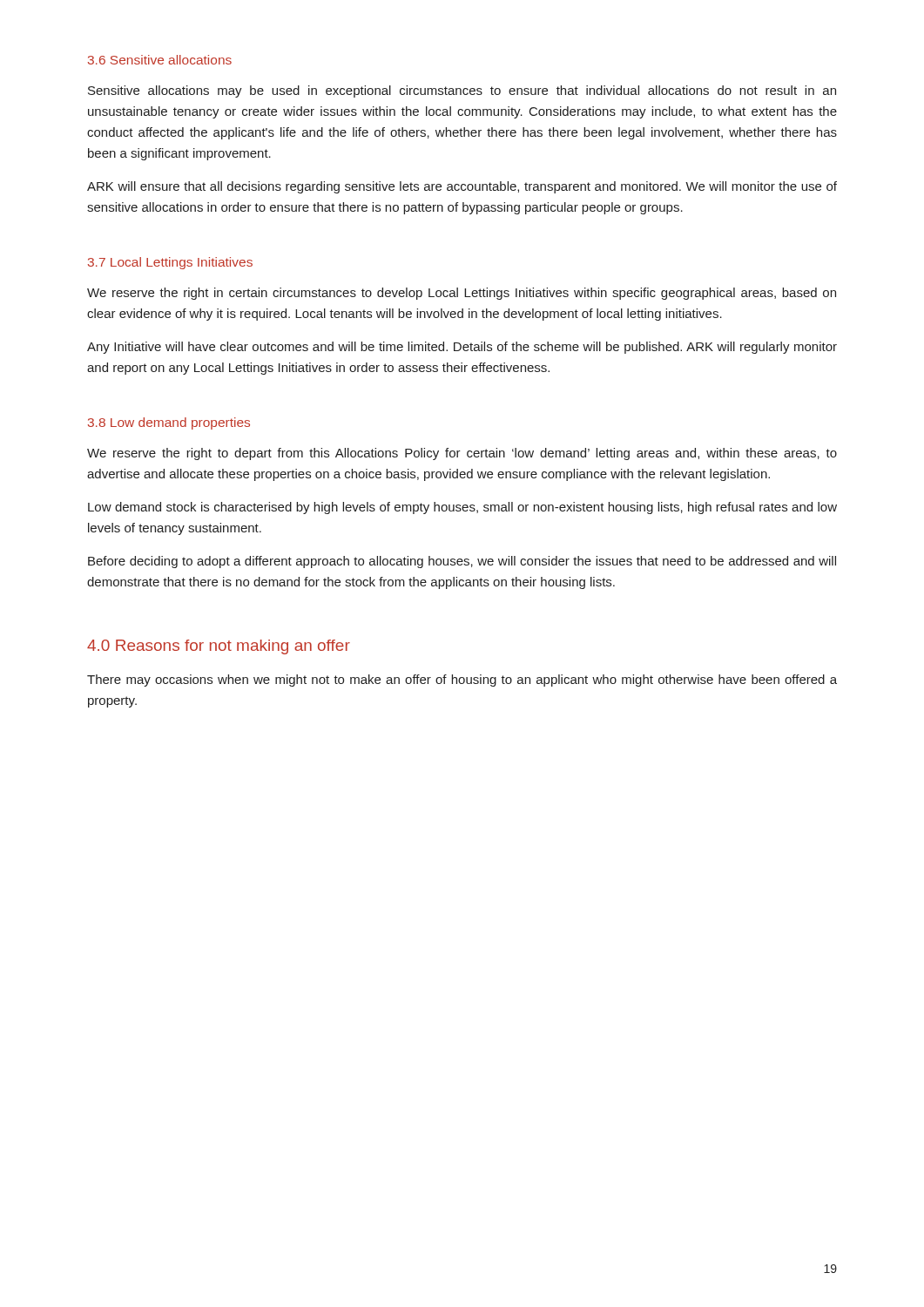
Task: Select the text block containing "Sensitive allocations may be used in exceptional circumstances"
Action: pyautogui.click(x=462, y=122)
